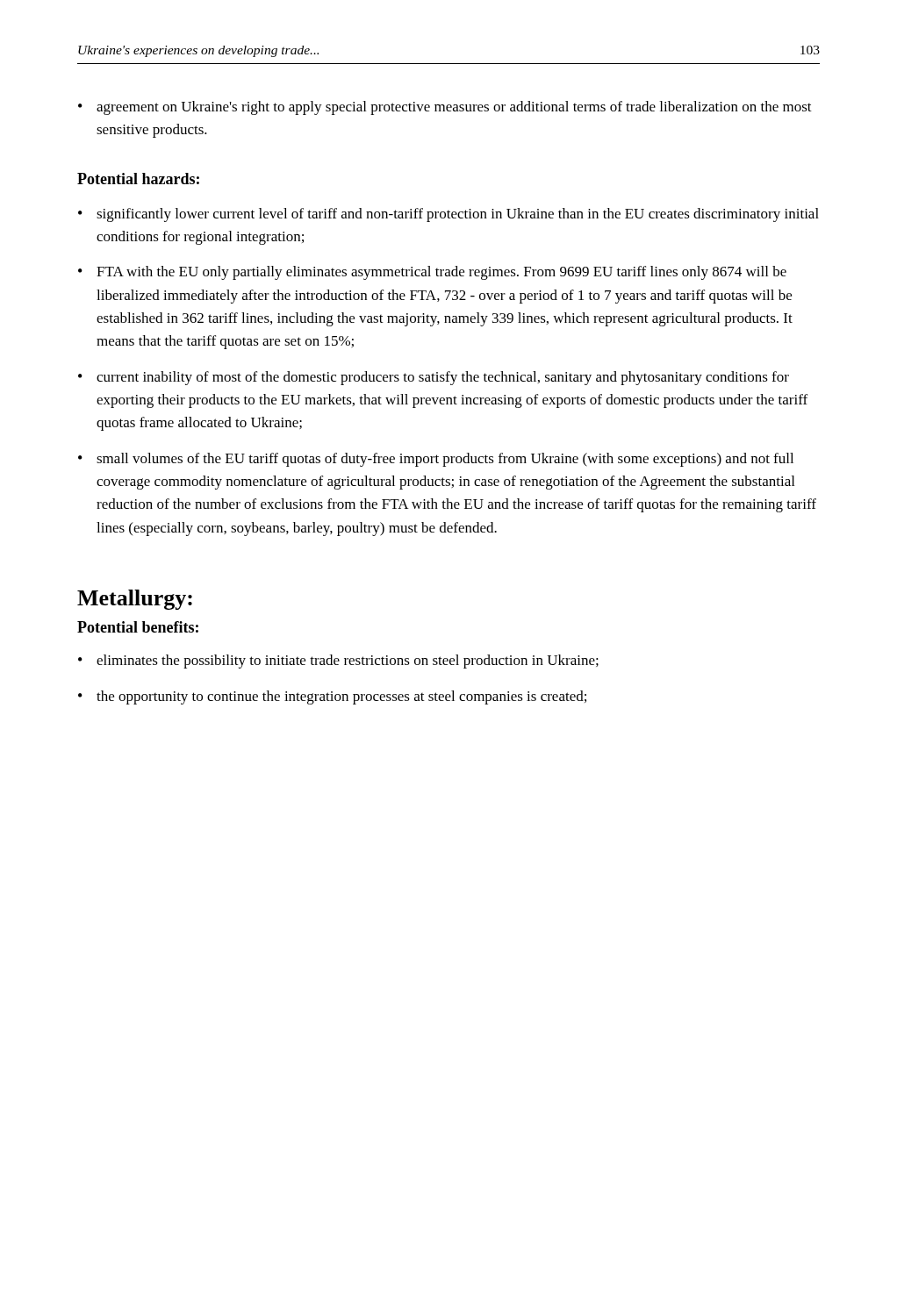Viewport: 897px width, 1316px height.
Task: Find the list item that says "• small volumes"
Action: coord(448,494)
